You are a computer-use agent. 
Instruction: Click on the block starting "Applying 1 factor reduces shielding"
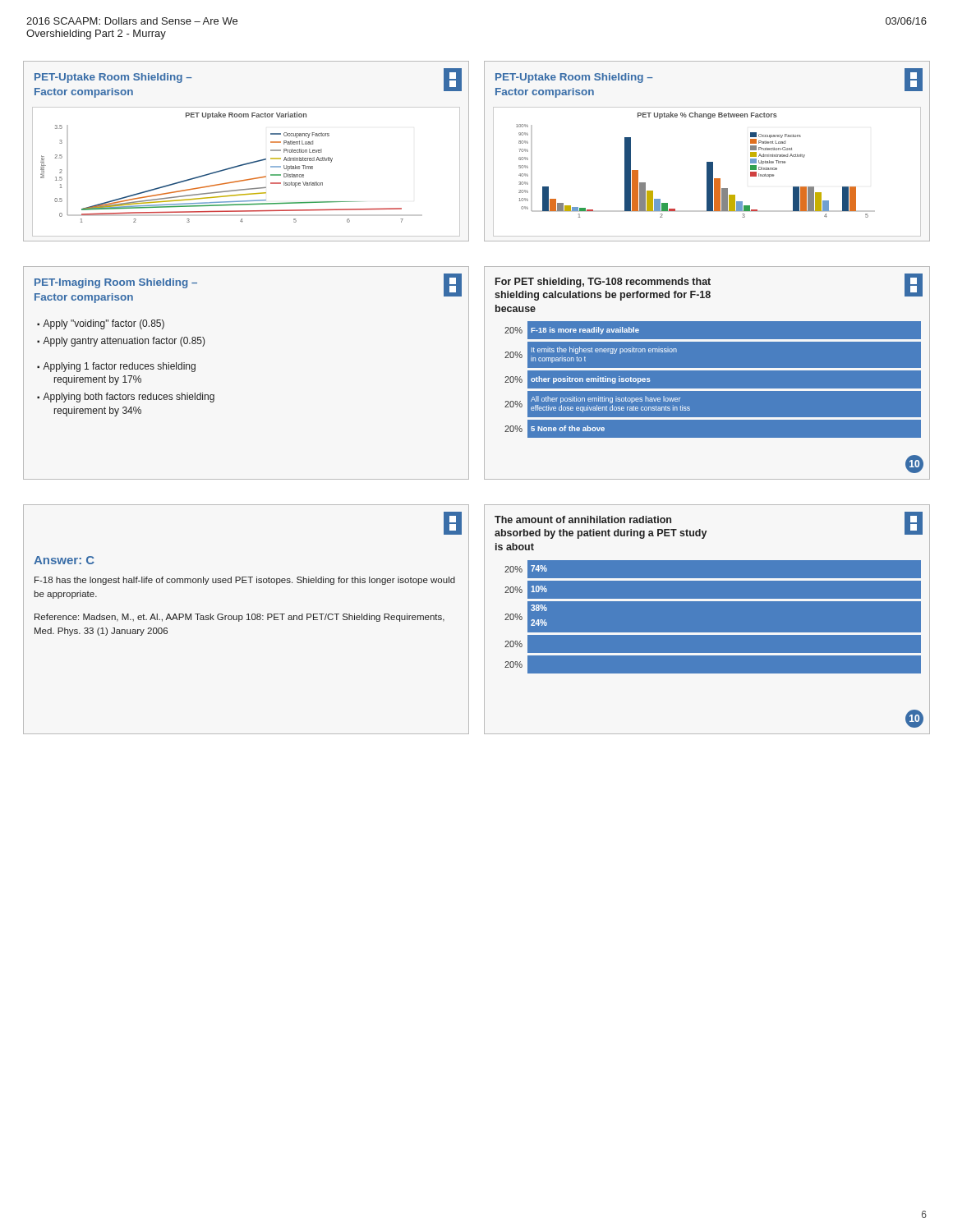coord(120,373)
